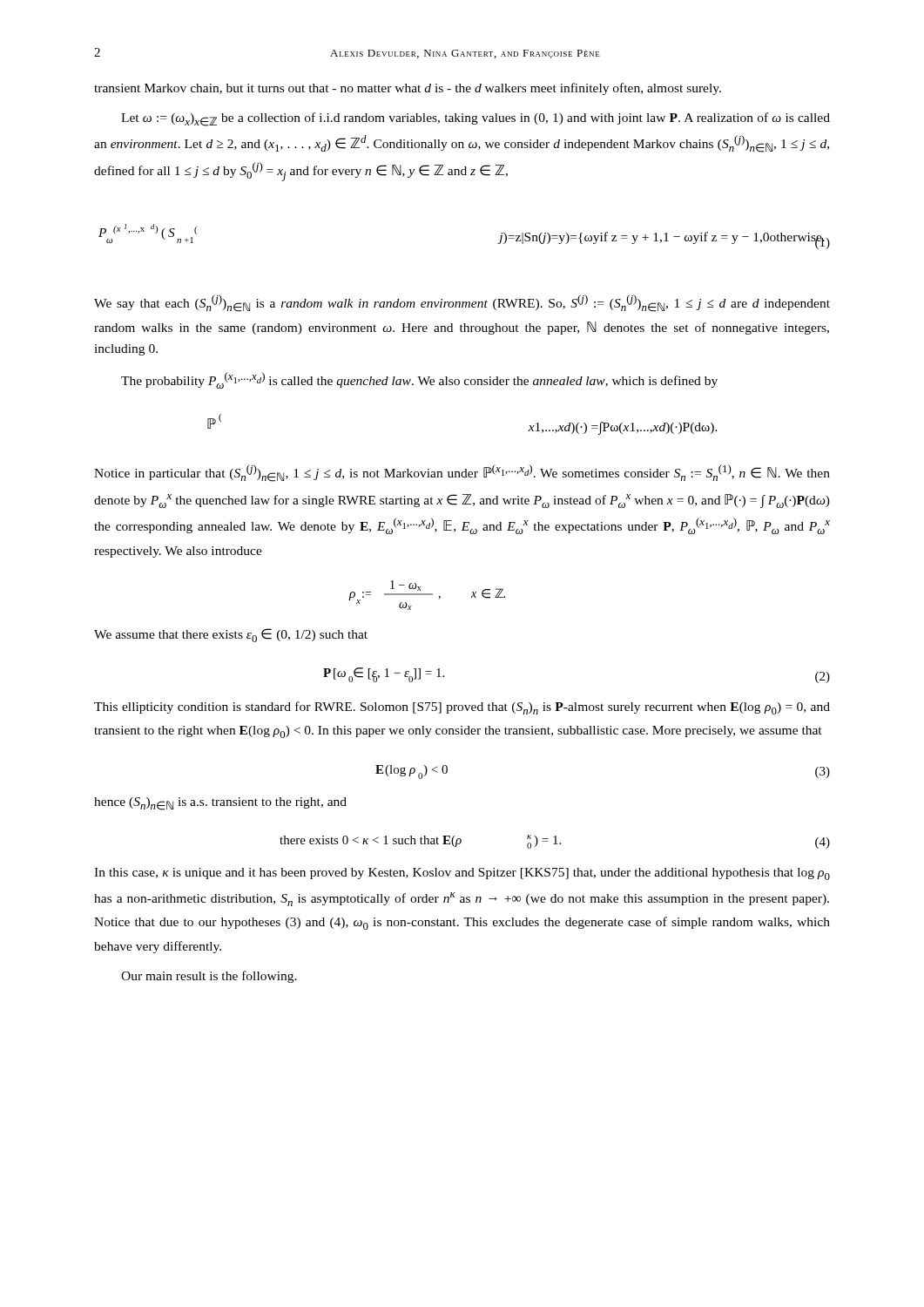
Task: Click on the text block that reads "We say that each (Sn(j))n∈ℕ is a"
Action: [462, 324]
